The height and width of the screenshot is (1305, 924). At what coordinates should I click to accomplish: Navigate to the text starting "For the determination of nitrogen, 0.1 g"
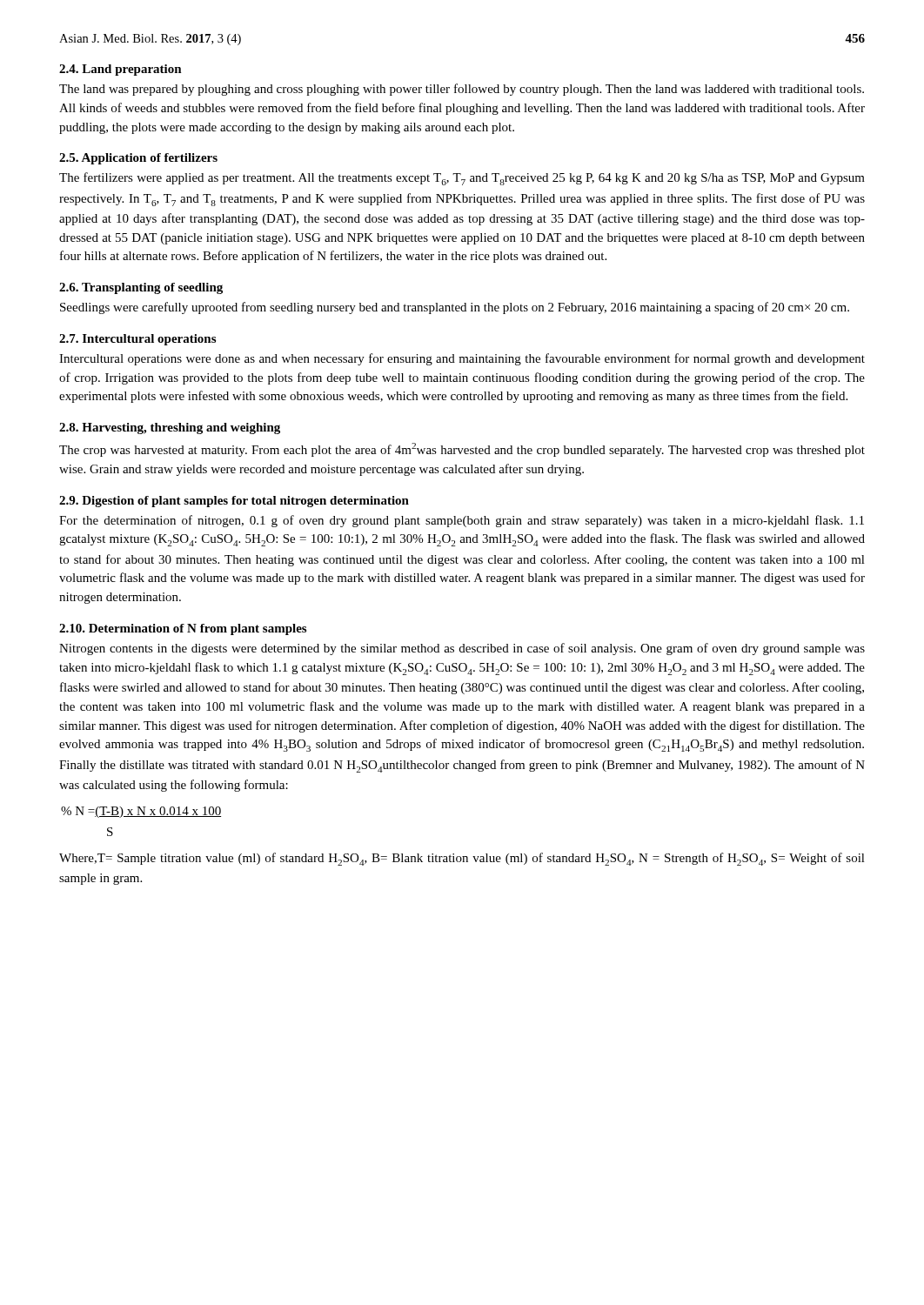tap(462, 558)
